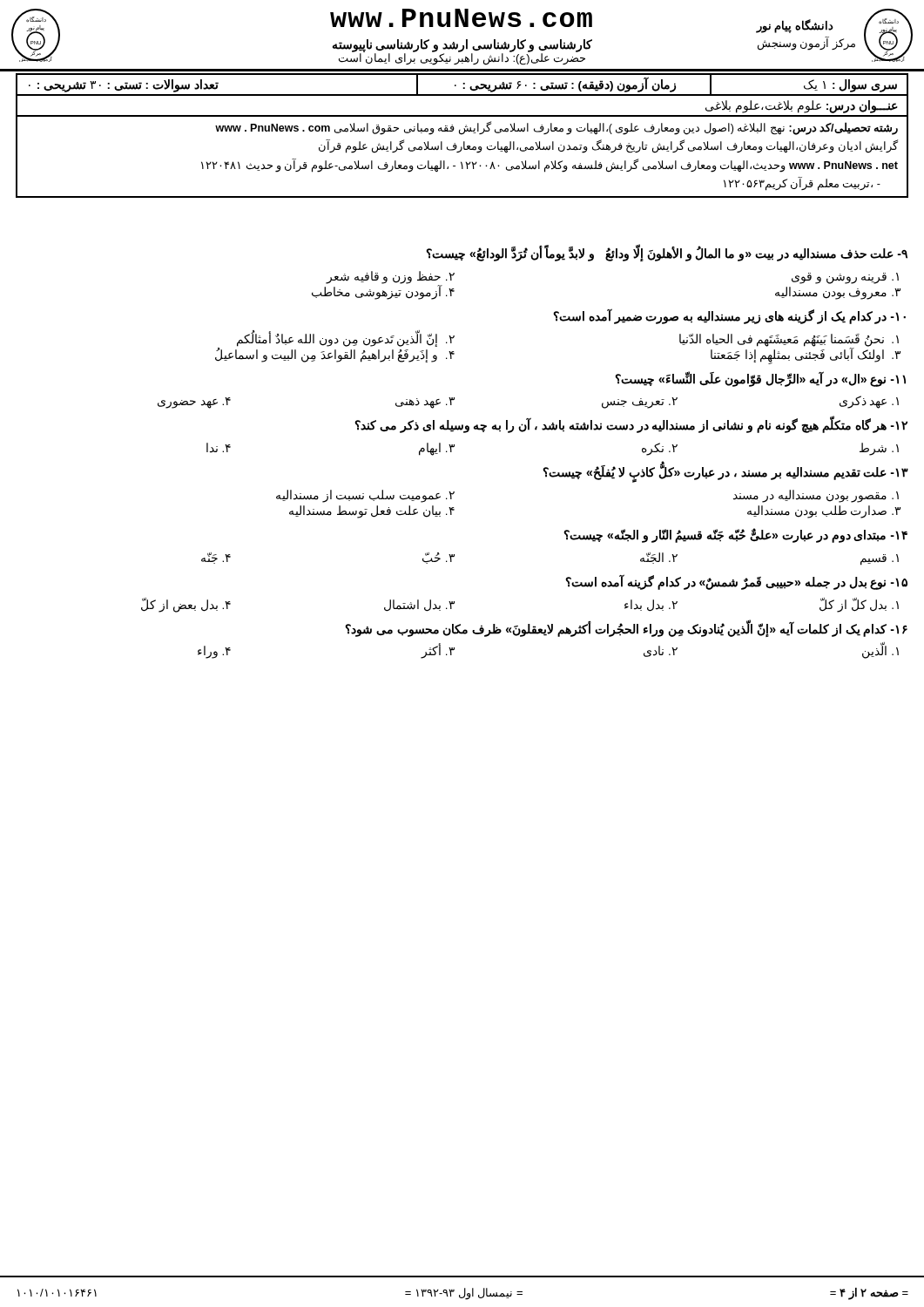
Task: Point to the text block starting "۱. مقصور بودن مسندالیه در مسند"
Action: pyautogui.click(x=817, y=495)
